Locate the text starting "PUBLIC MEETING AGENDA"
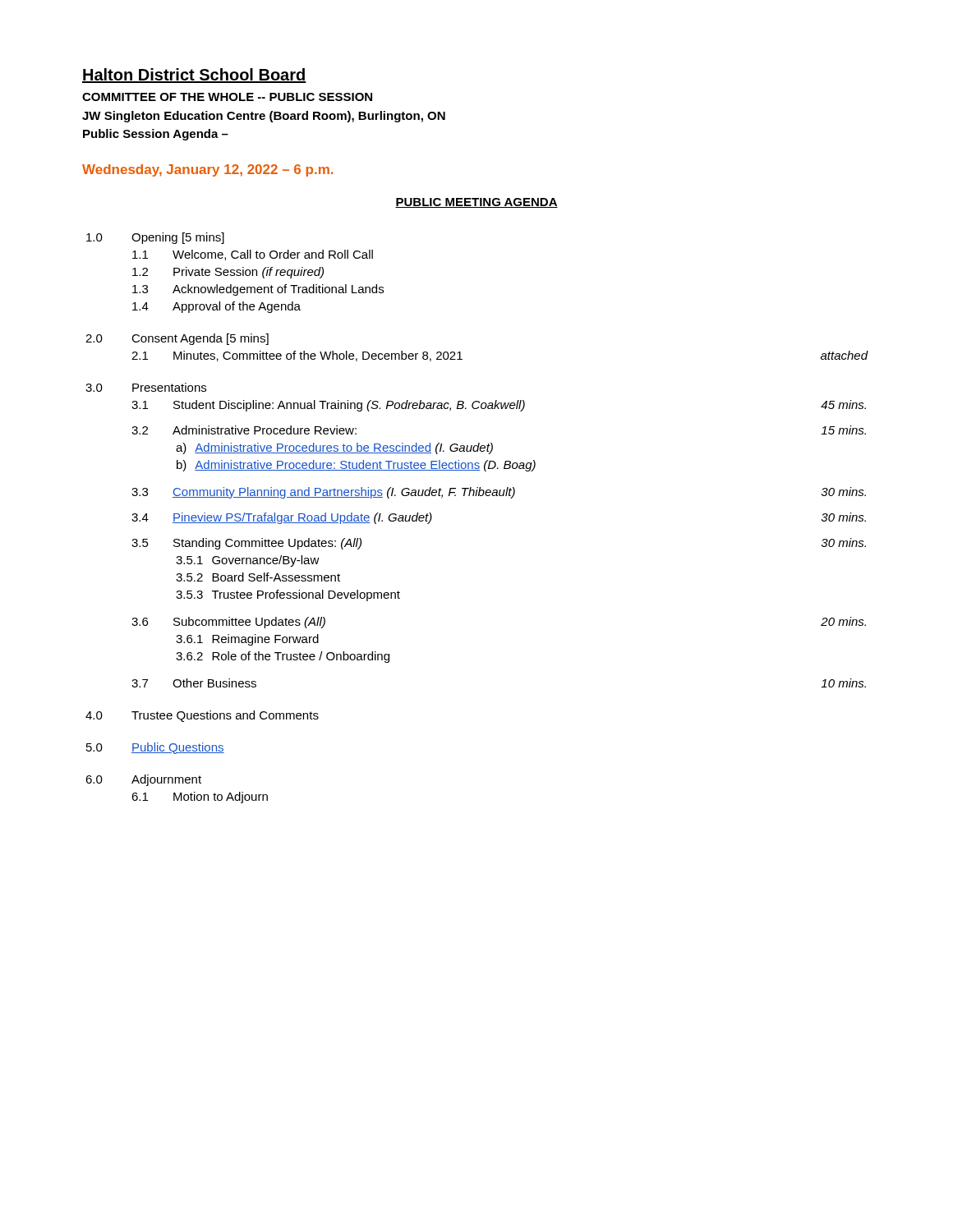This screenshot has width=953, height=1232. (476, 201)
